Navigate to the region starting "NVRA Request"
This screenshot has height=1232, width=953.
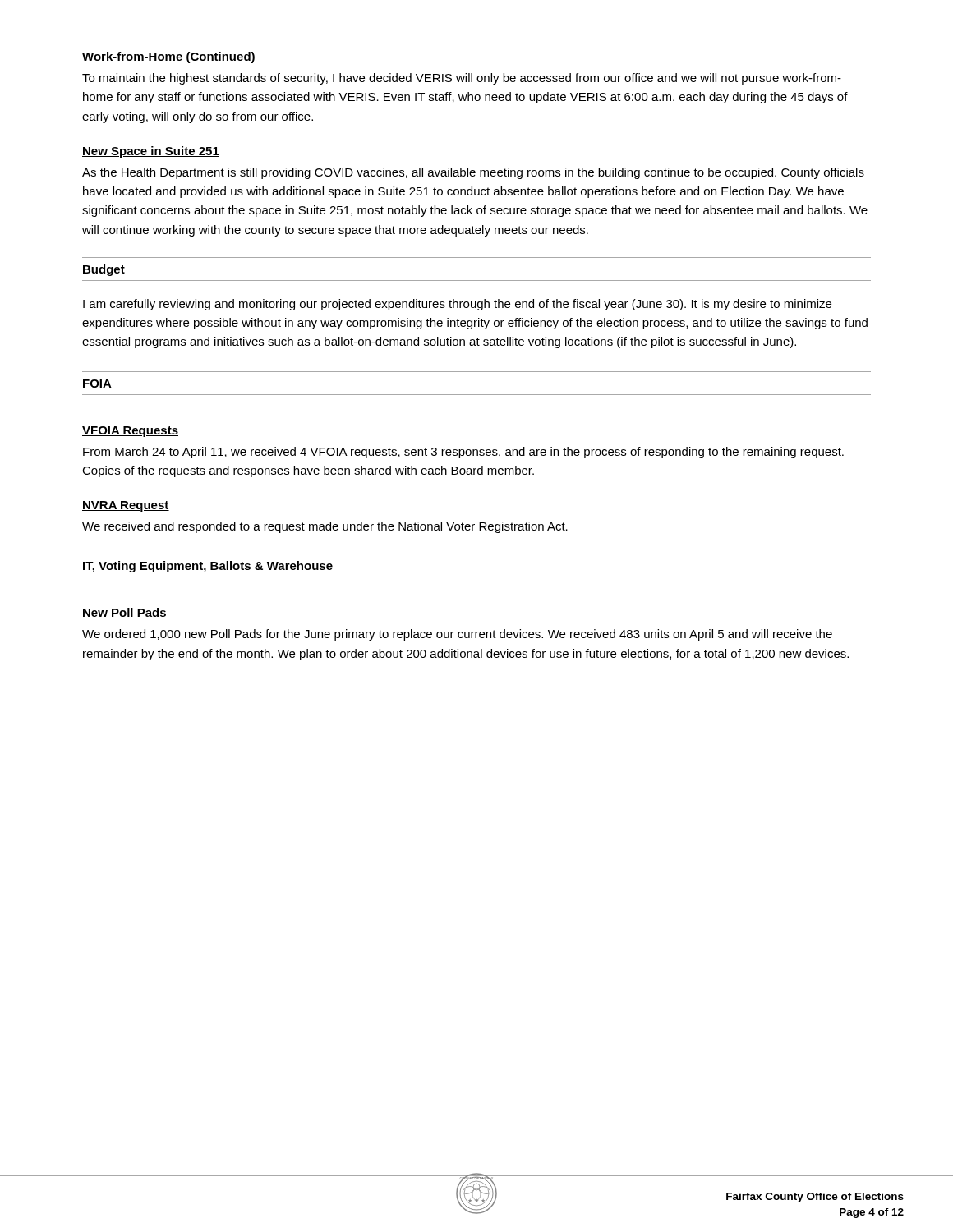(x=125, y=505)
